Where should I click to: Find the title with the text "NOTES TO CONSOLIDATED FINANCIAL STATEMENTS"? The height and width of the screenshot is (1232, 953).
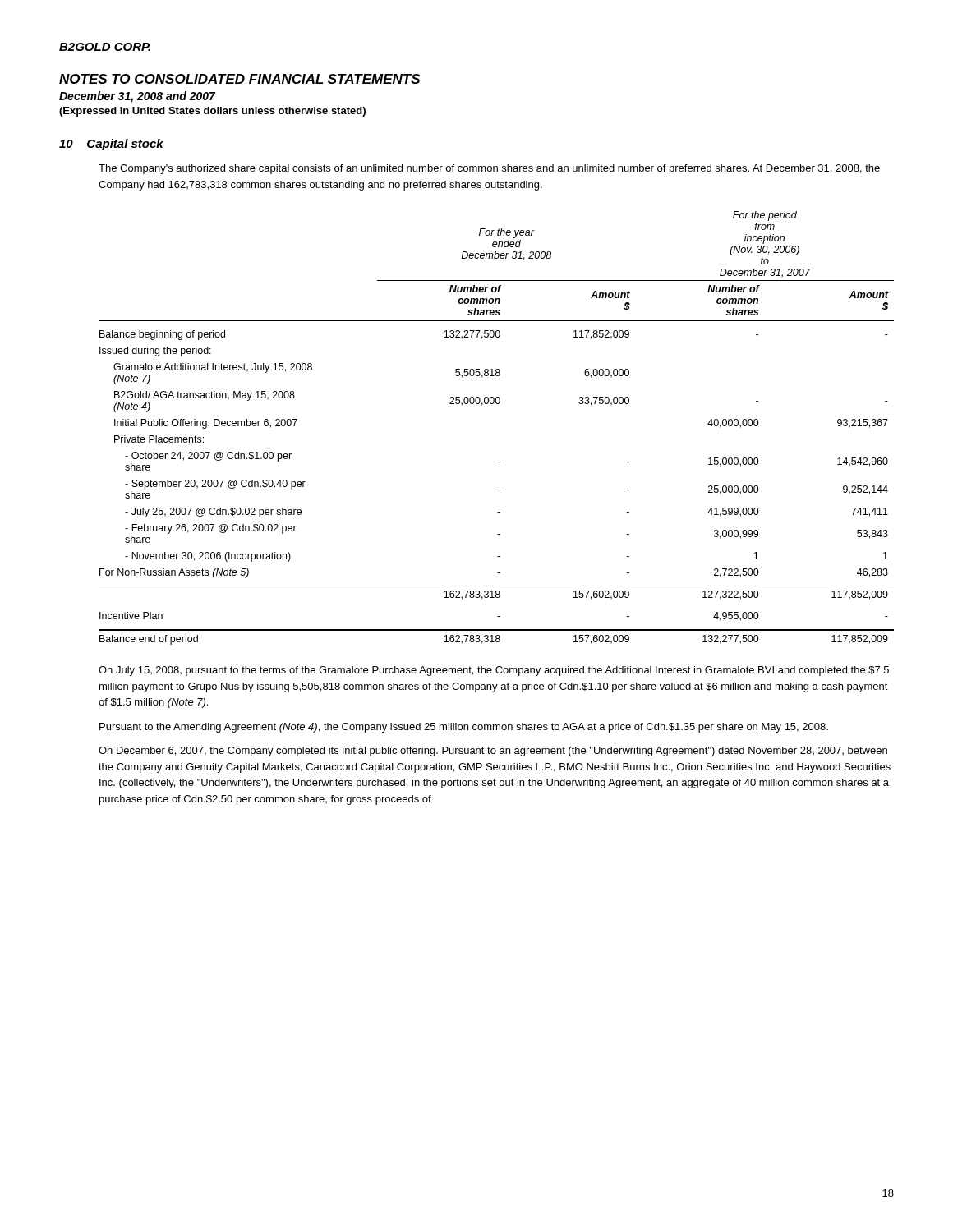tap(240, 79)
